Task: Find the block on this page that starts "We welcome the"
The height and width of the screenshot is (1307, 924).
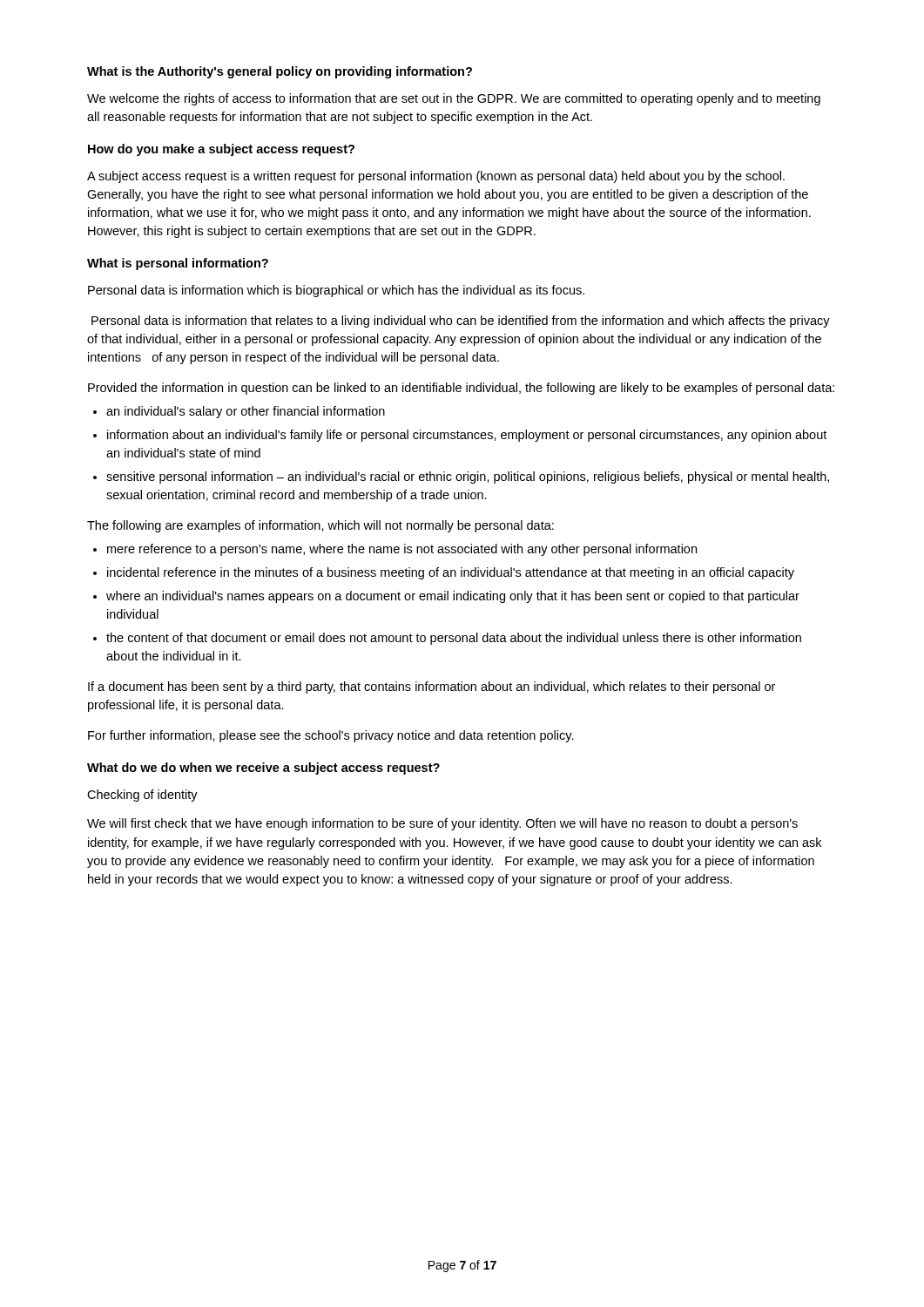Action: point(454,108)
